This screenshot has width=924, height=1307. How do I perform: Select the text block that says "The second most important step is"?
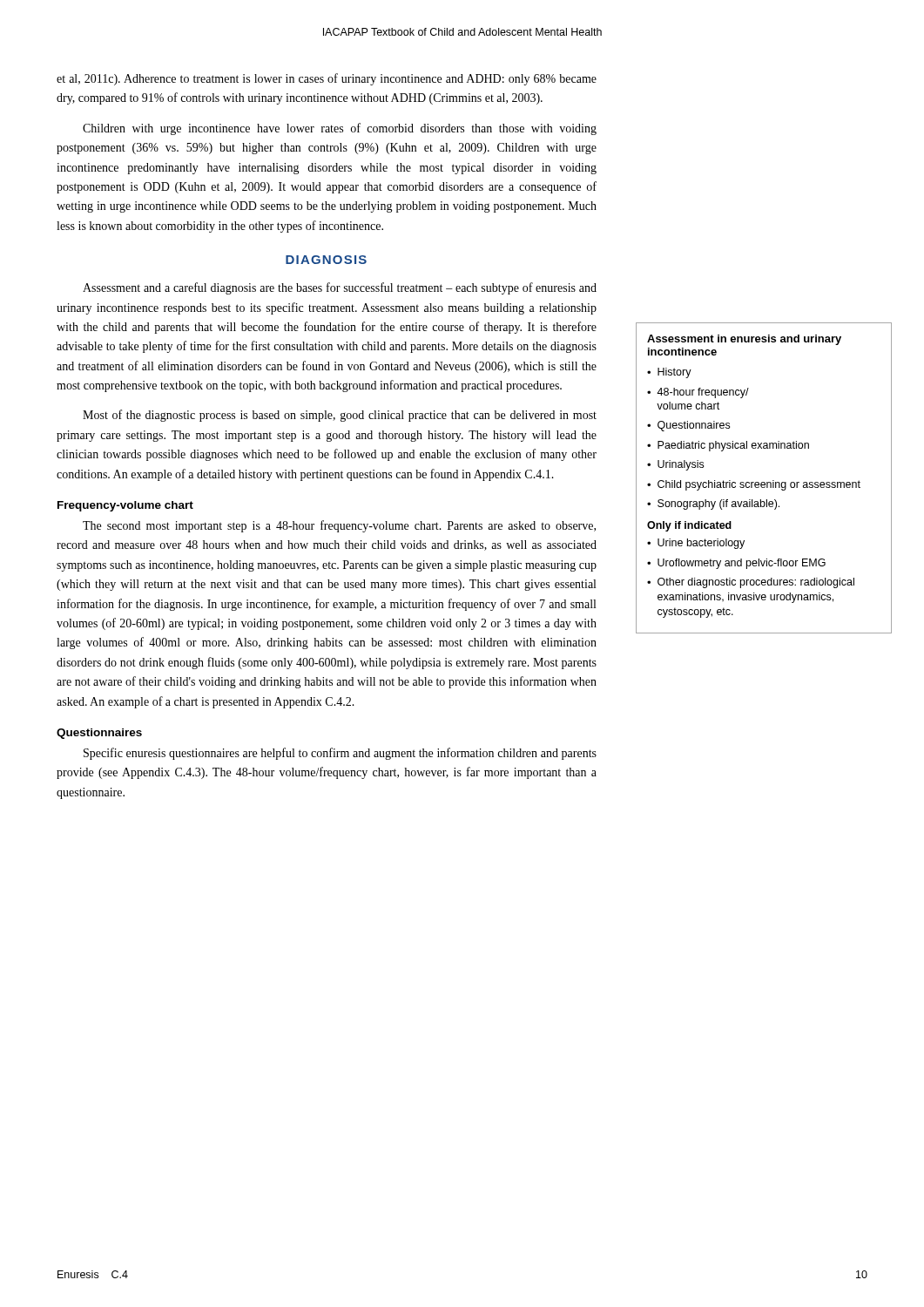point(327,614)
